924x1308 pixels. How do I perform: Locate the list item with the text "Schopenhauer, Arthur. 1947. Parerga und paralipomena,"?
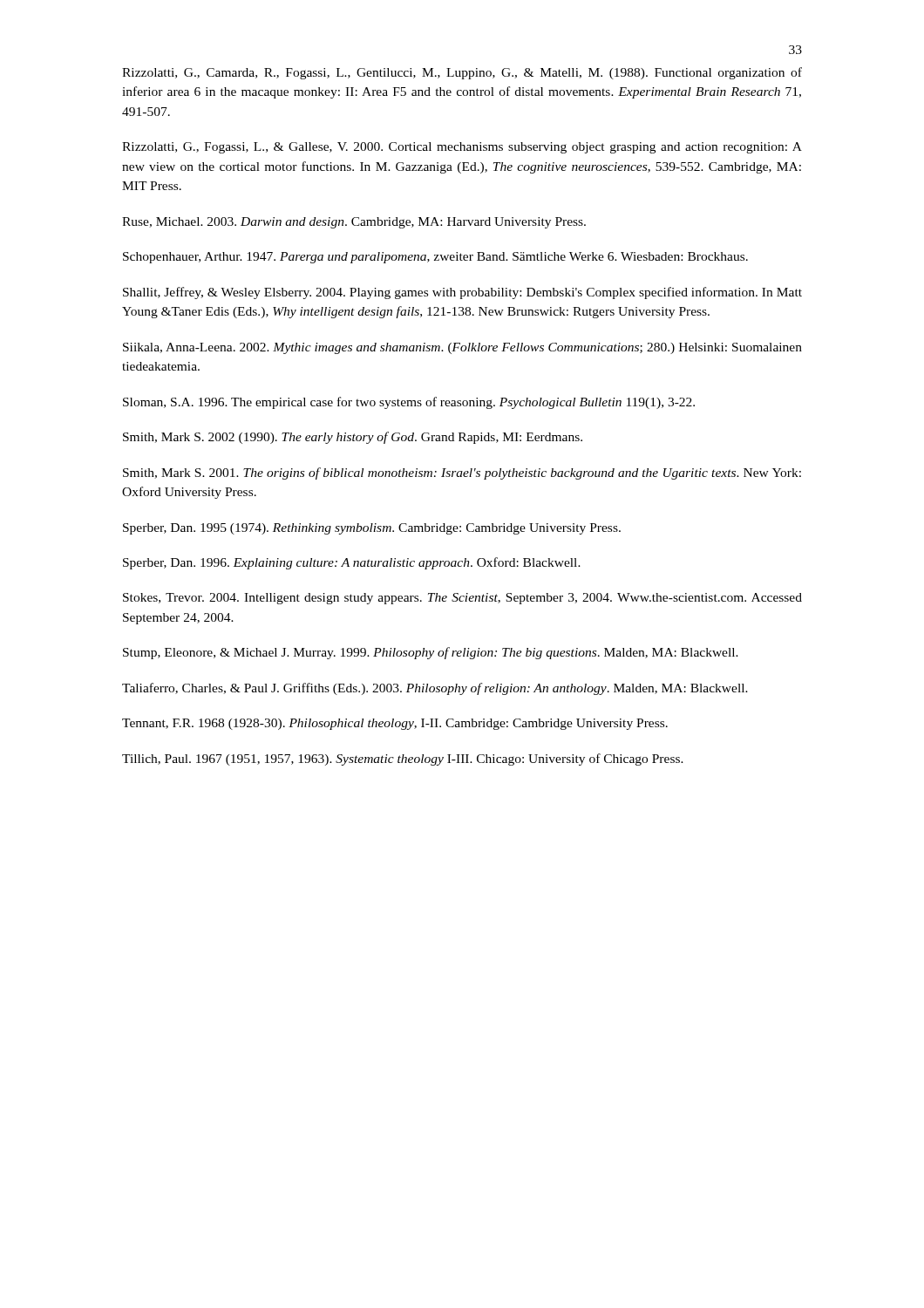point(435,256)
